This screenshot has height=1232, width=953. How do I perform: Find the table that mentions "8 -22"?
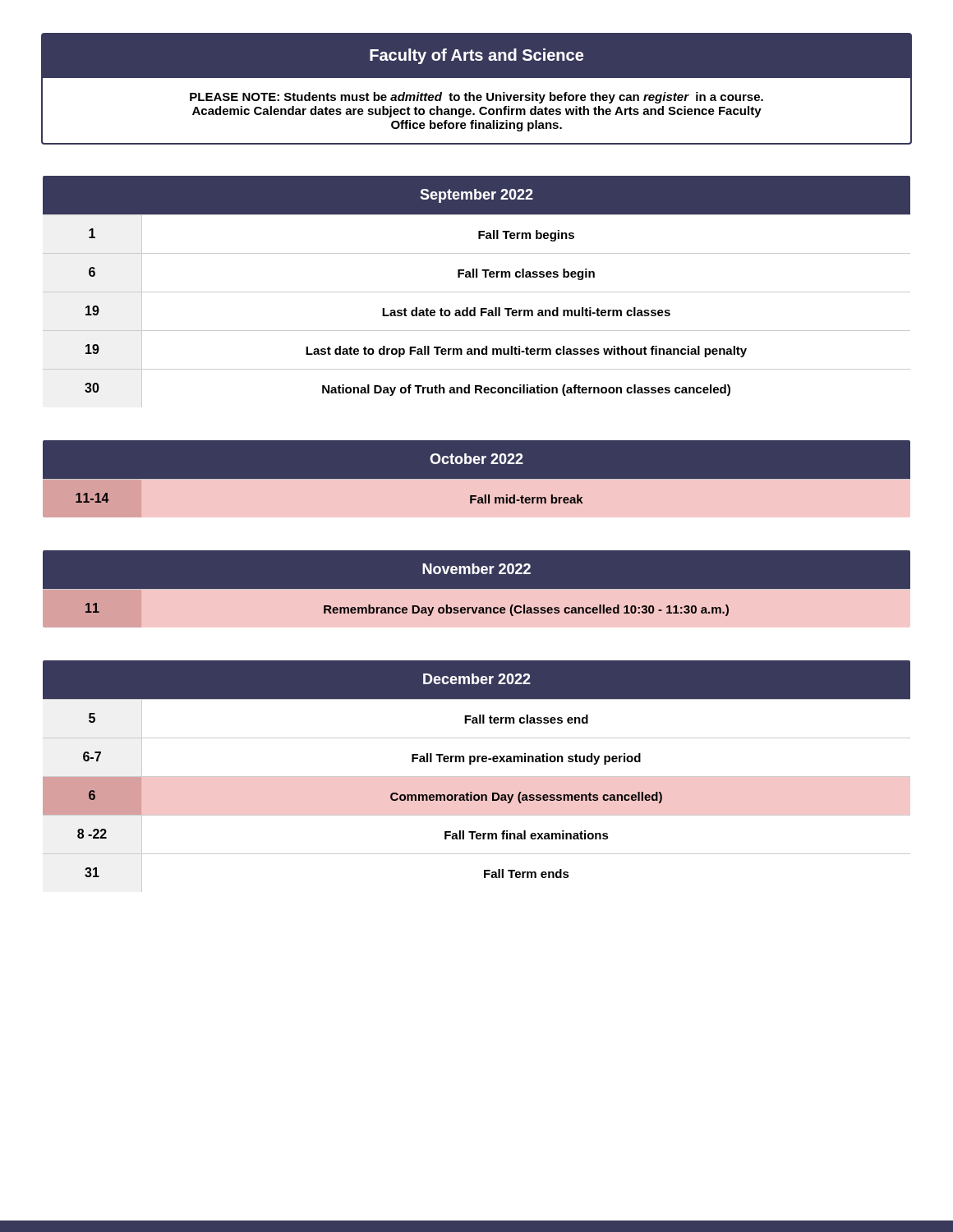point(476,776)
